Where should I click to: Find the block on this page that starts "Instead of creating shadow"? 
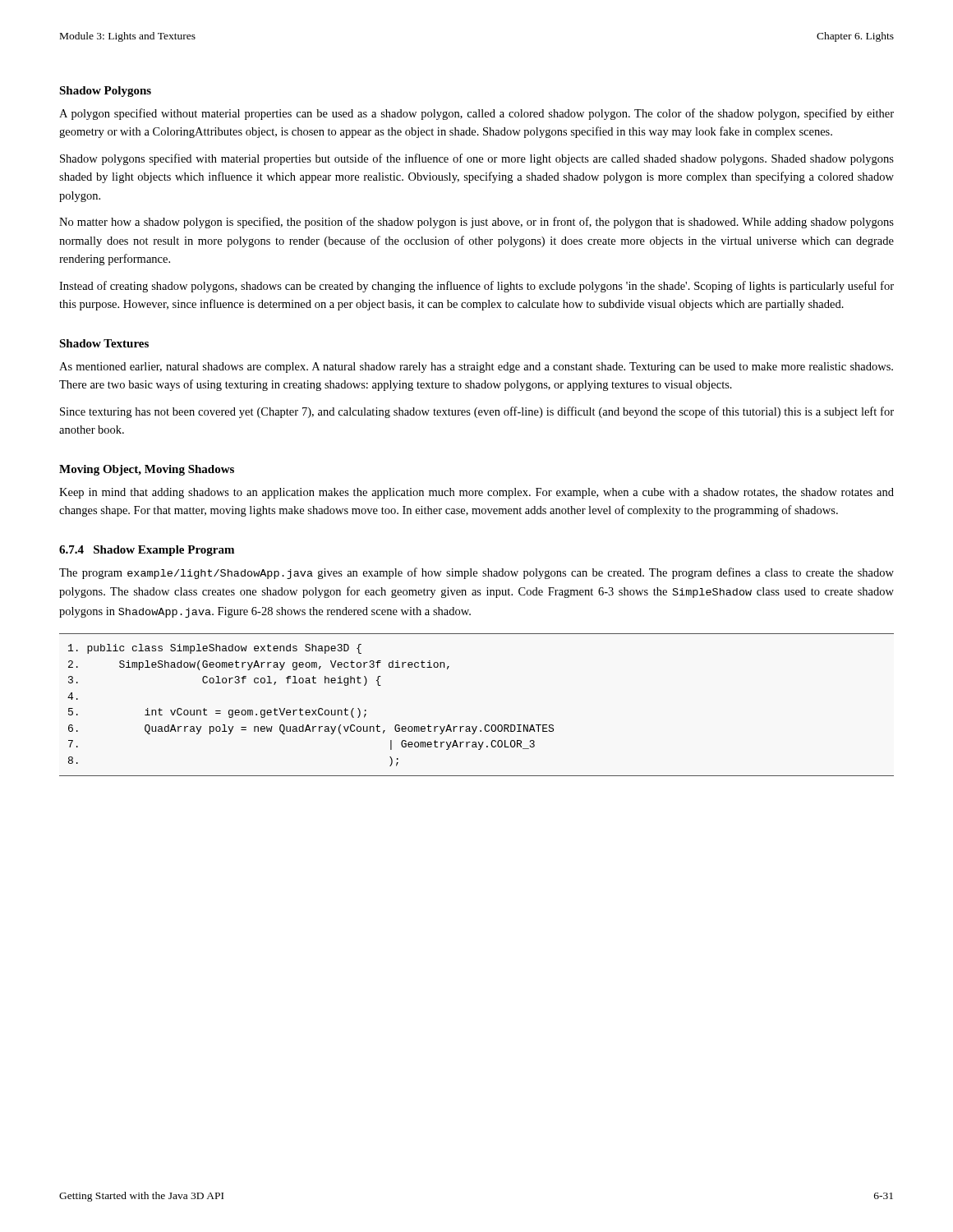(476, 295)
